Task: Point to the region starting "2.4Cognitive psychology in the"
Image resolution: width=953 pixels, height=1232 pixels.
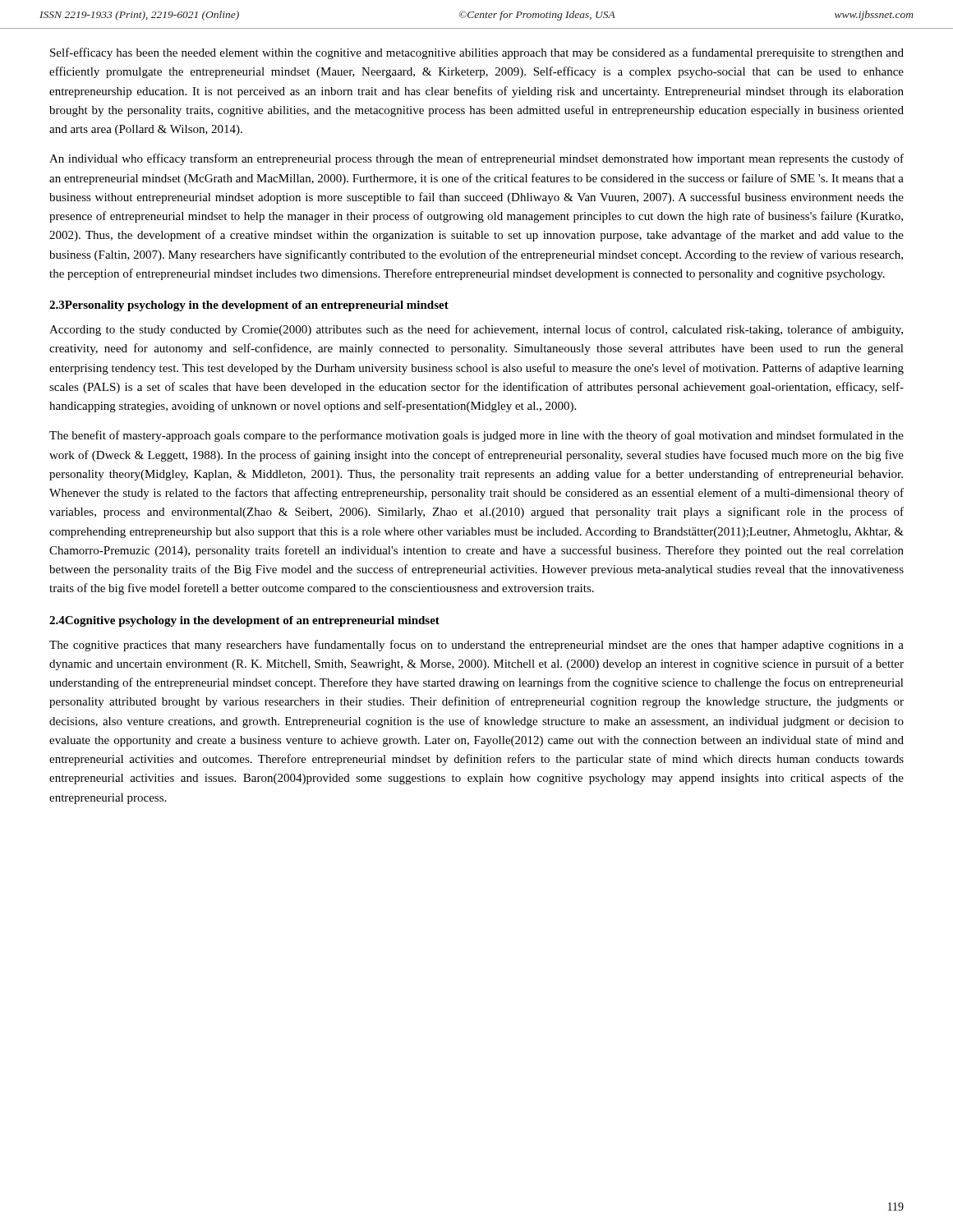Action: point(244,620)
